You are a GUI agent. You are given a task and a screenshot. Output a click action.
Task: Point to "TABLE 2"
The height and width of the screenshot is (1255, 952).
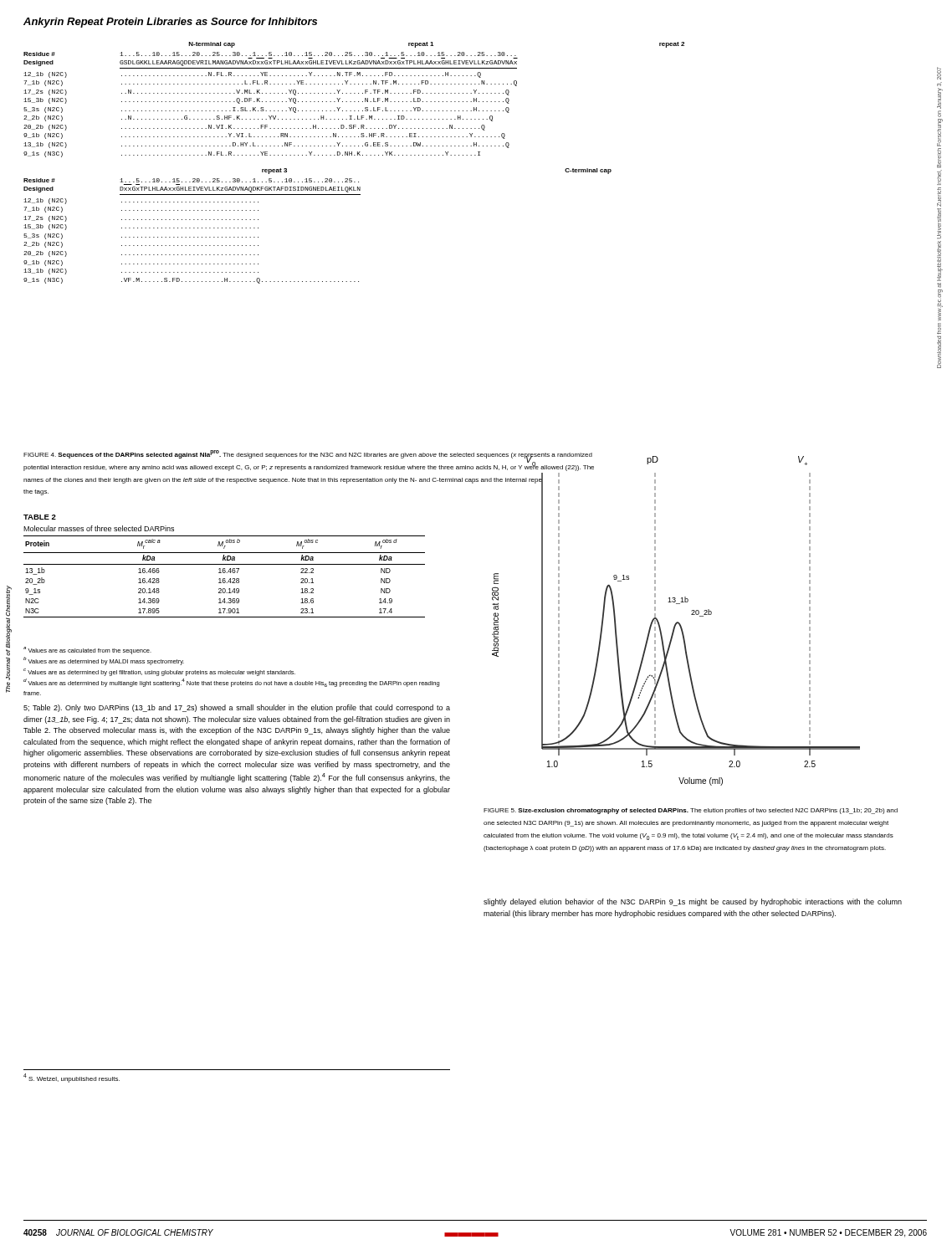coord(40,517)
